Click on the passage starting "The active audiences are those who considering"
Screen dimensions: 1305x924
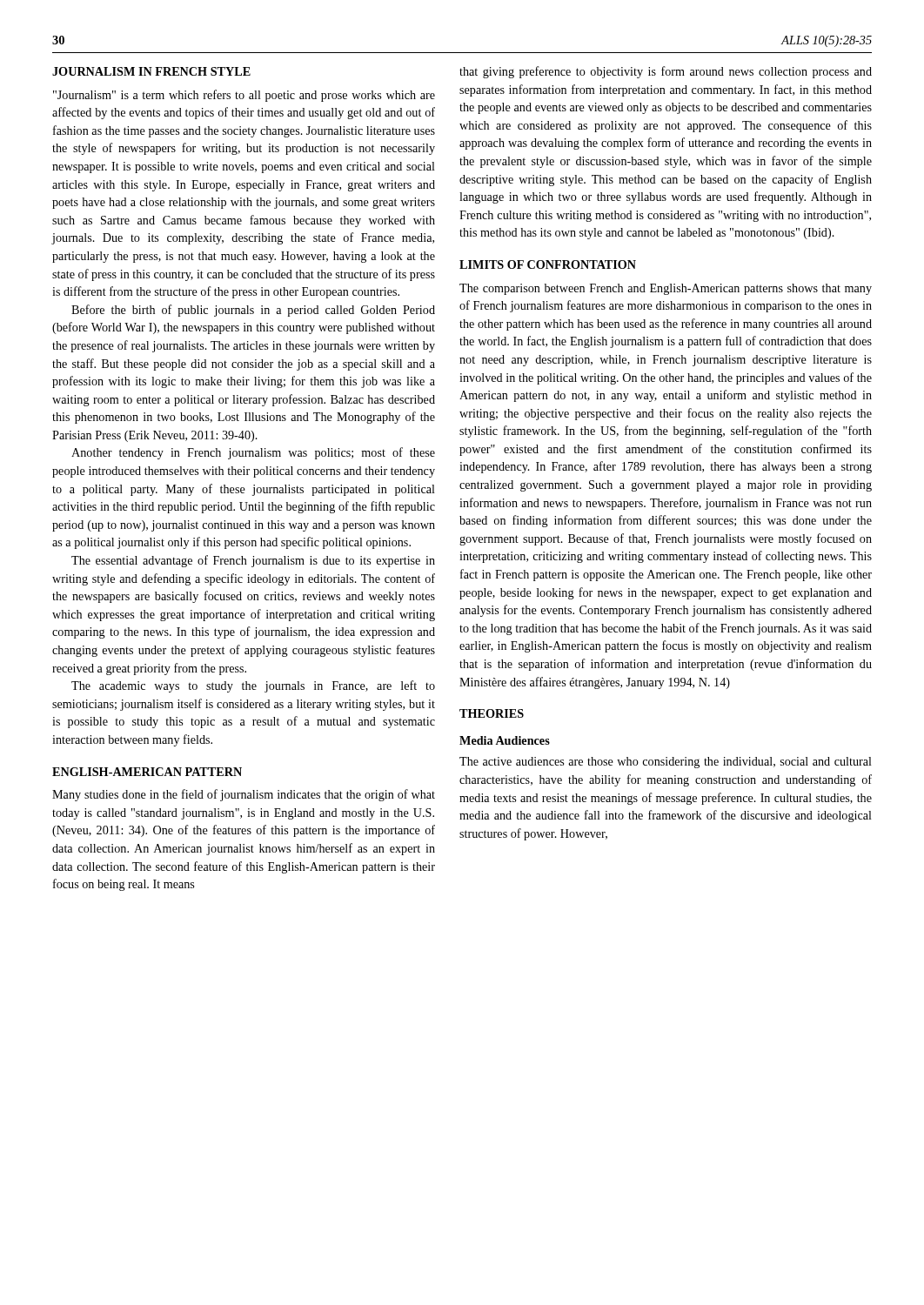coord(666,797)
